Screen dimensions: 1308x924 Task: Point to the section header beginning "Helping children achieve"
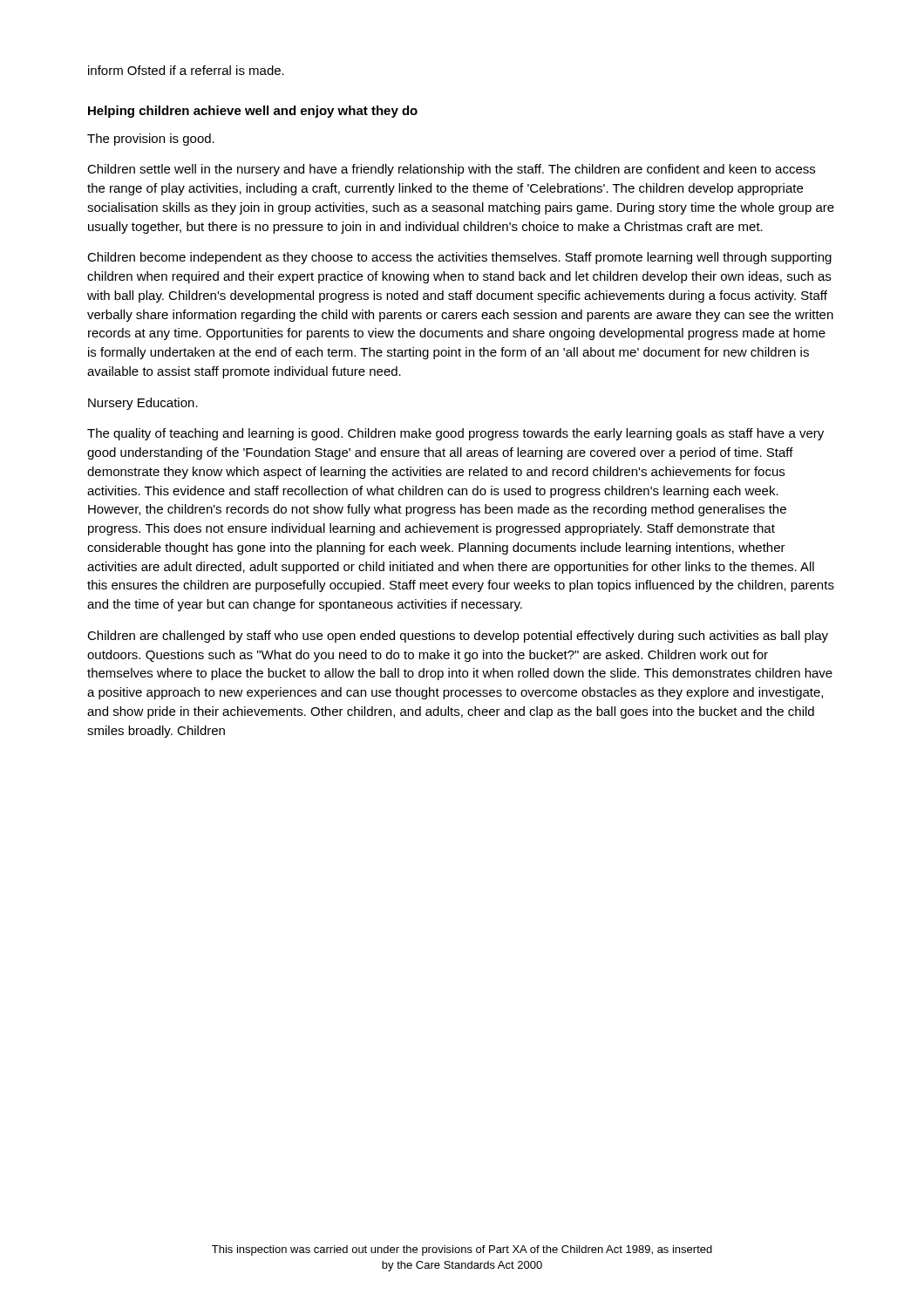tap(253, 112)
